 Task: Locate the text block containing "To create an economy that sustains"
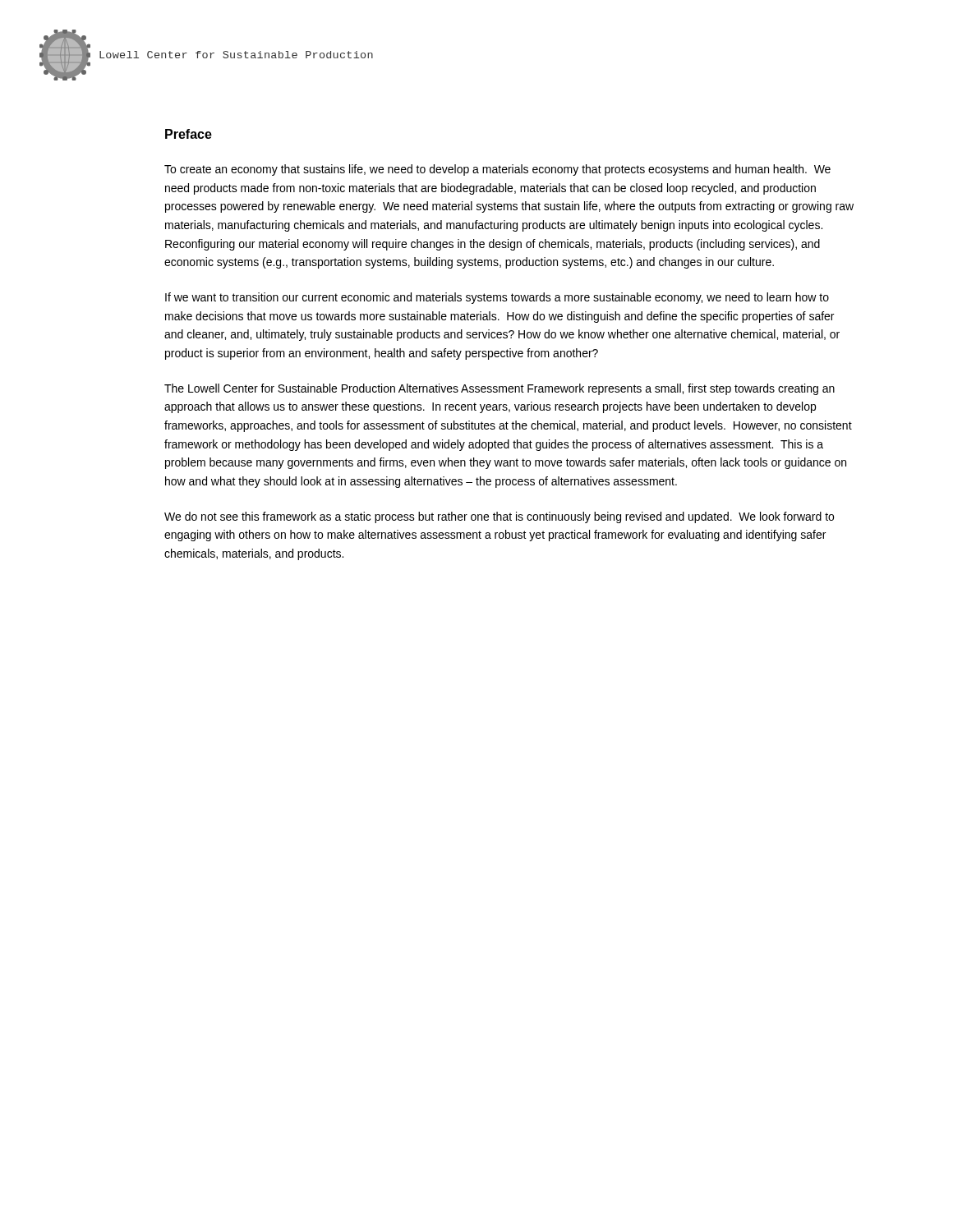509,216
